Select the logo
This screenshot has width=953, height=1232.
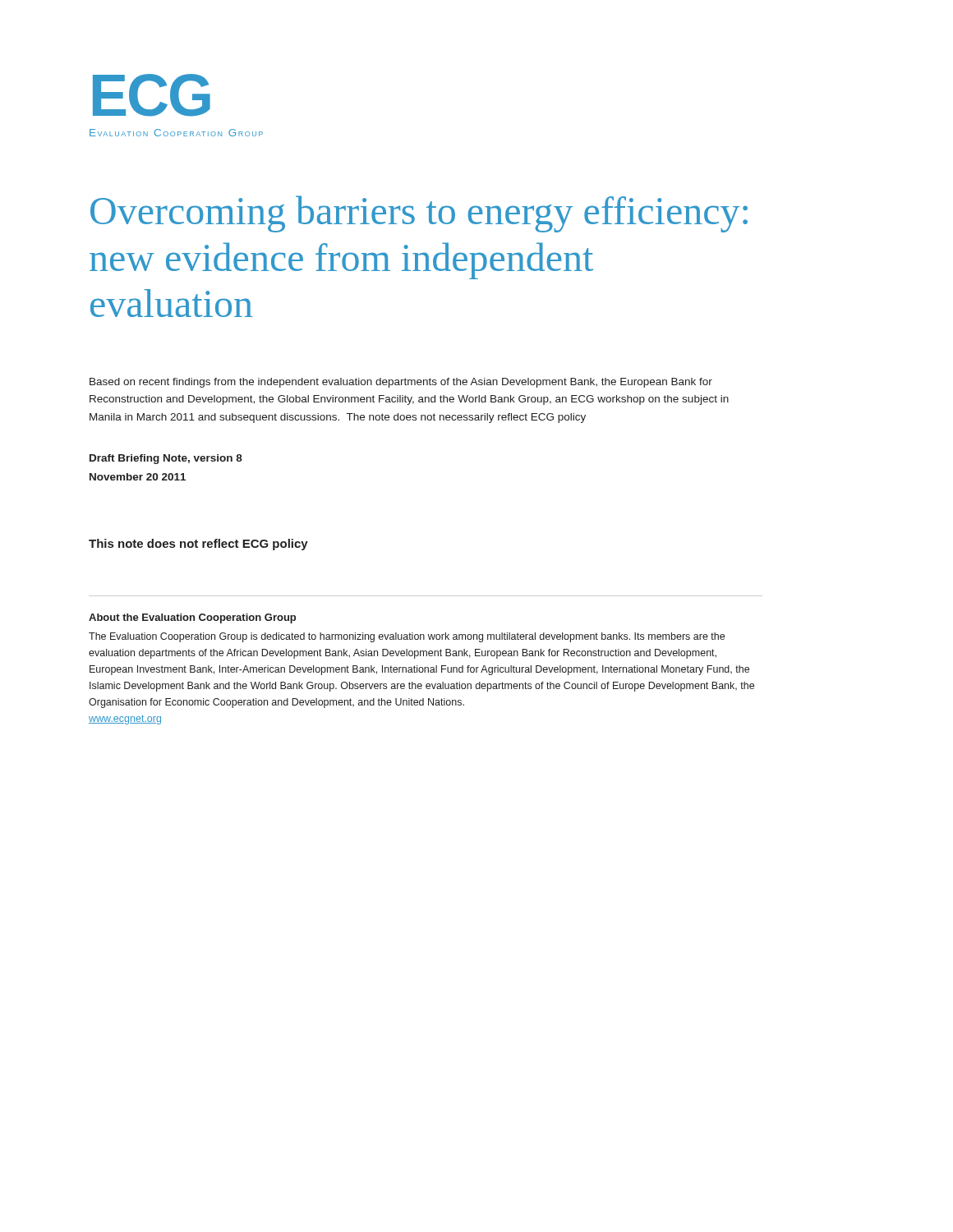[426, 102]
